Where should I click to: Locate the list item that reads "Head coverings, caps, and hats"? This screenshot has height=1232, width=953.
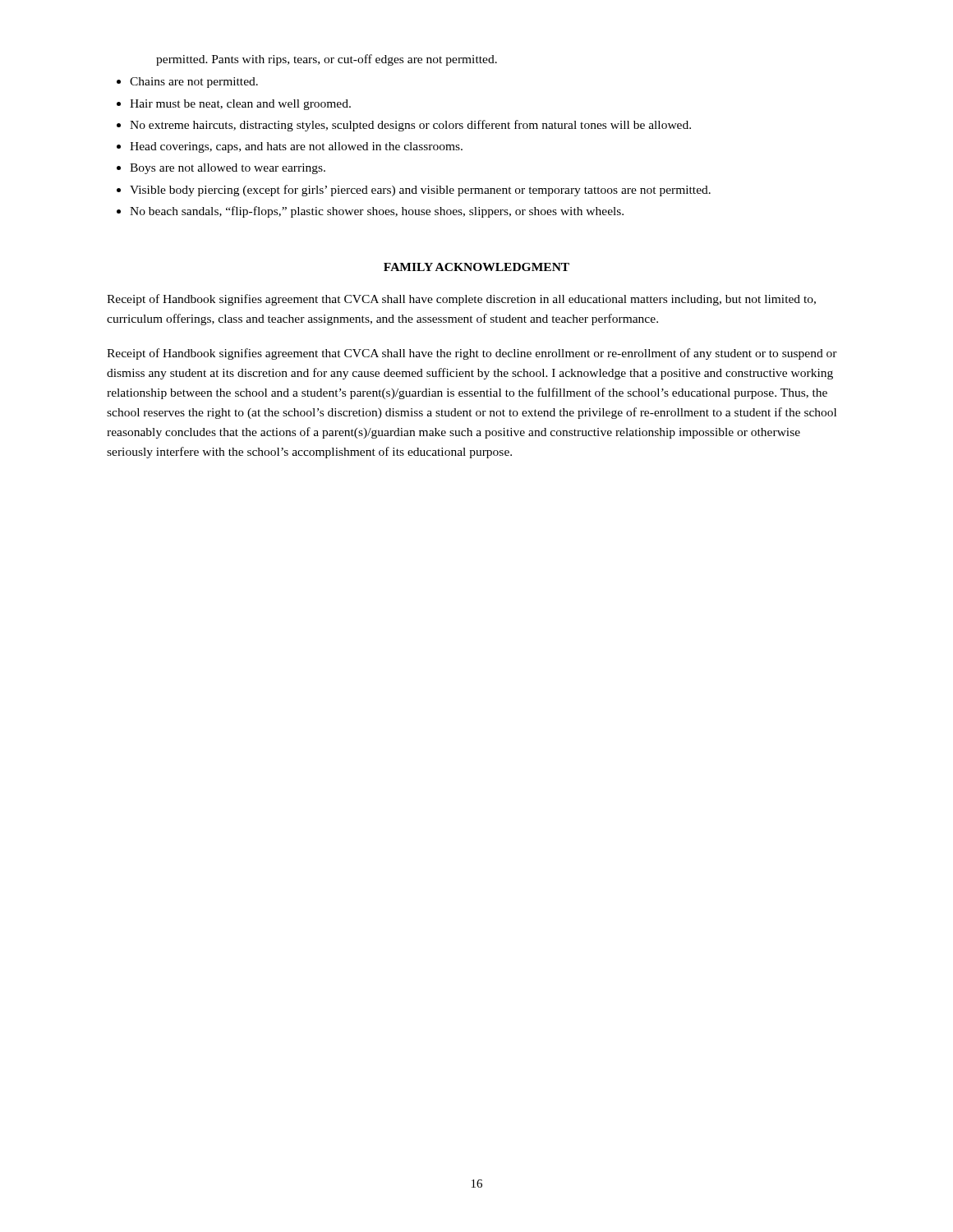(297, 146)
